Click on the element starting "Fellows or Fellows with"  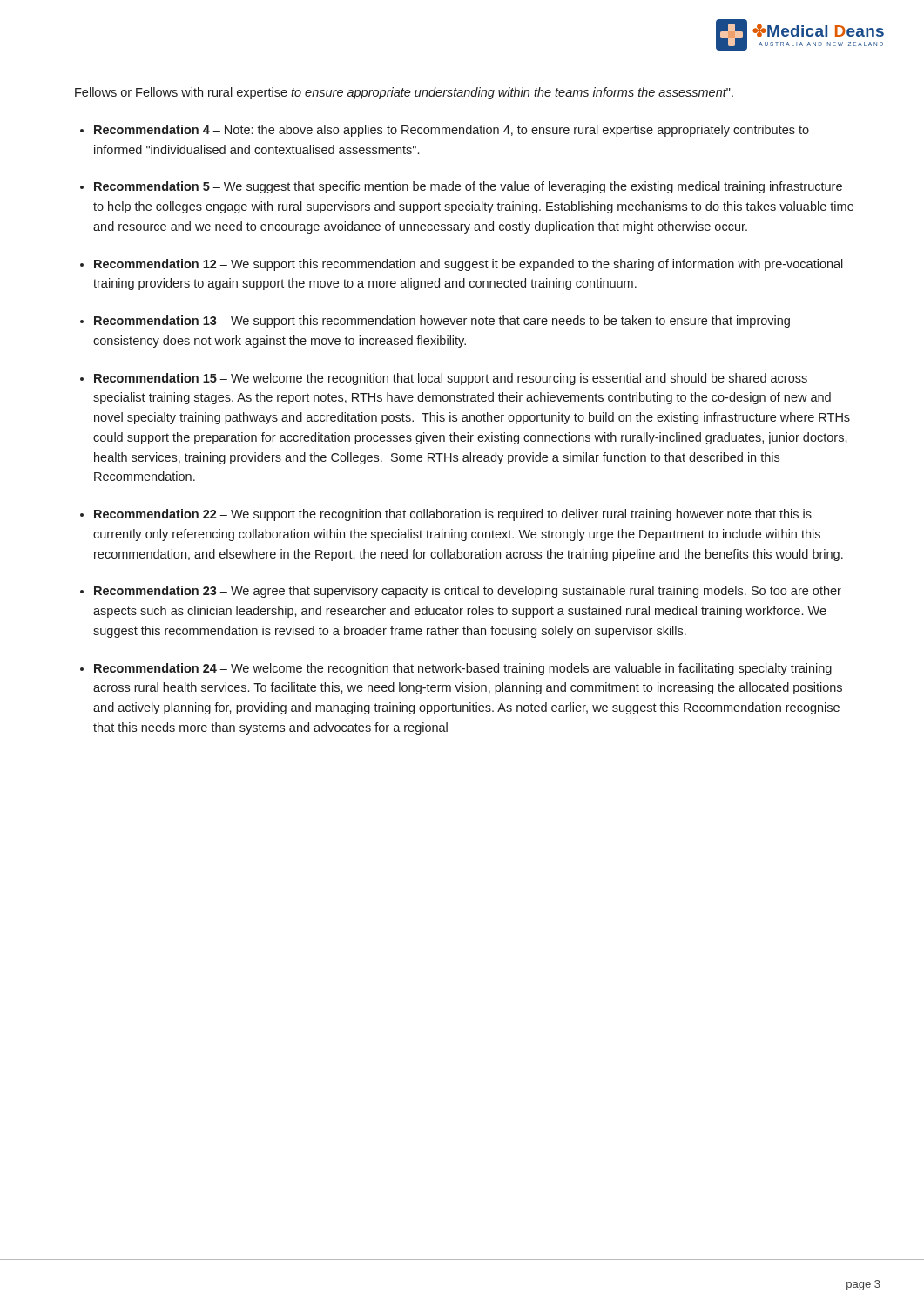[404, 92]
